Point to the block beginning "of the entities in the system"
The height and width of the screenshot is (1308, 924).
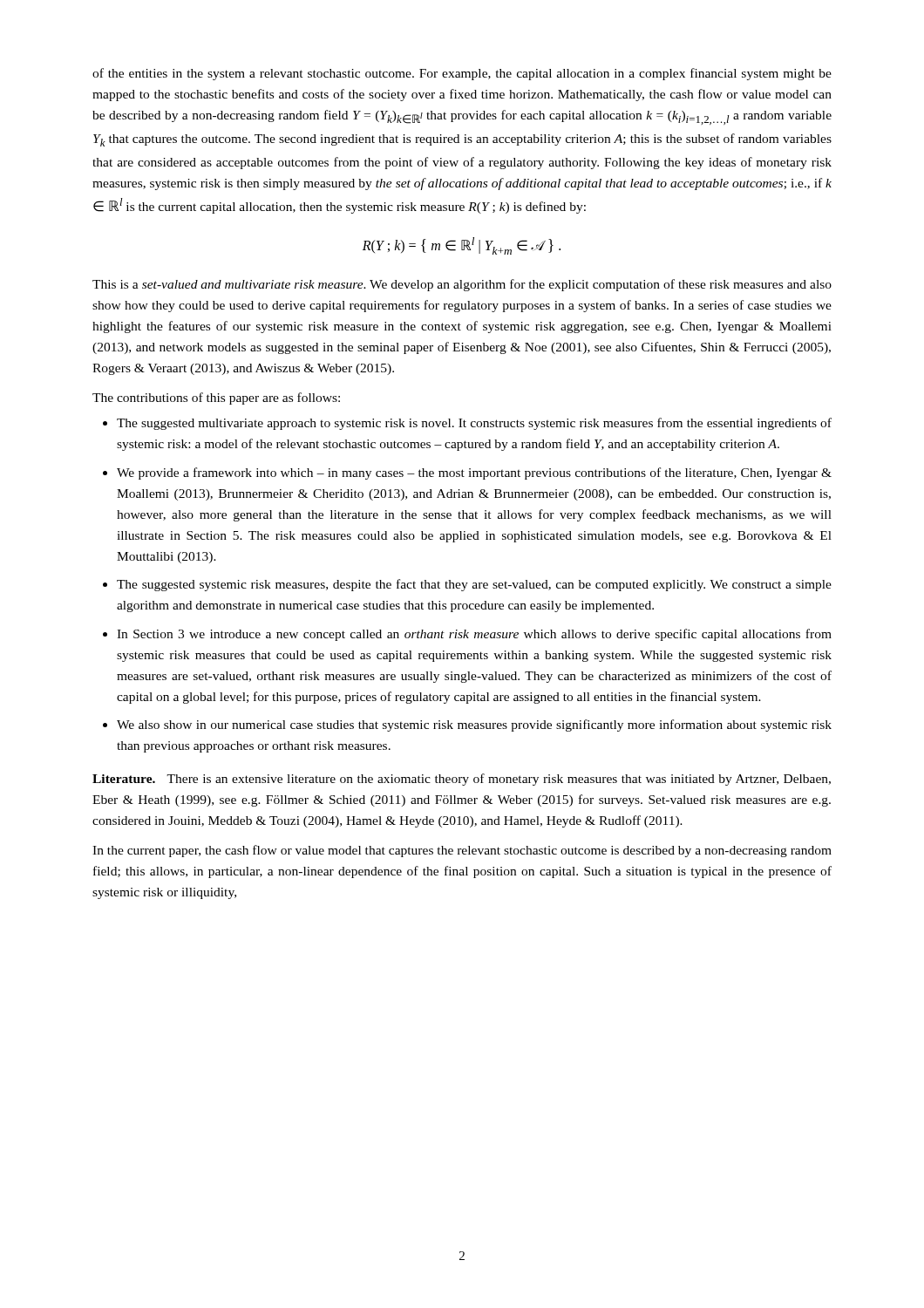[x=462, y=140]
